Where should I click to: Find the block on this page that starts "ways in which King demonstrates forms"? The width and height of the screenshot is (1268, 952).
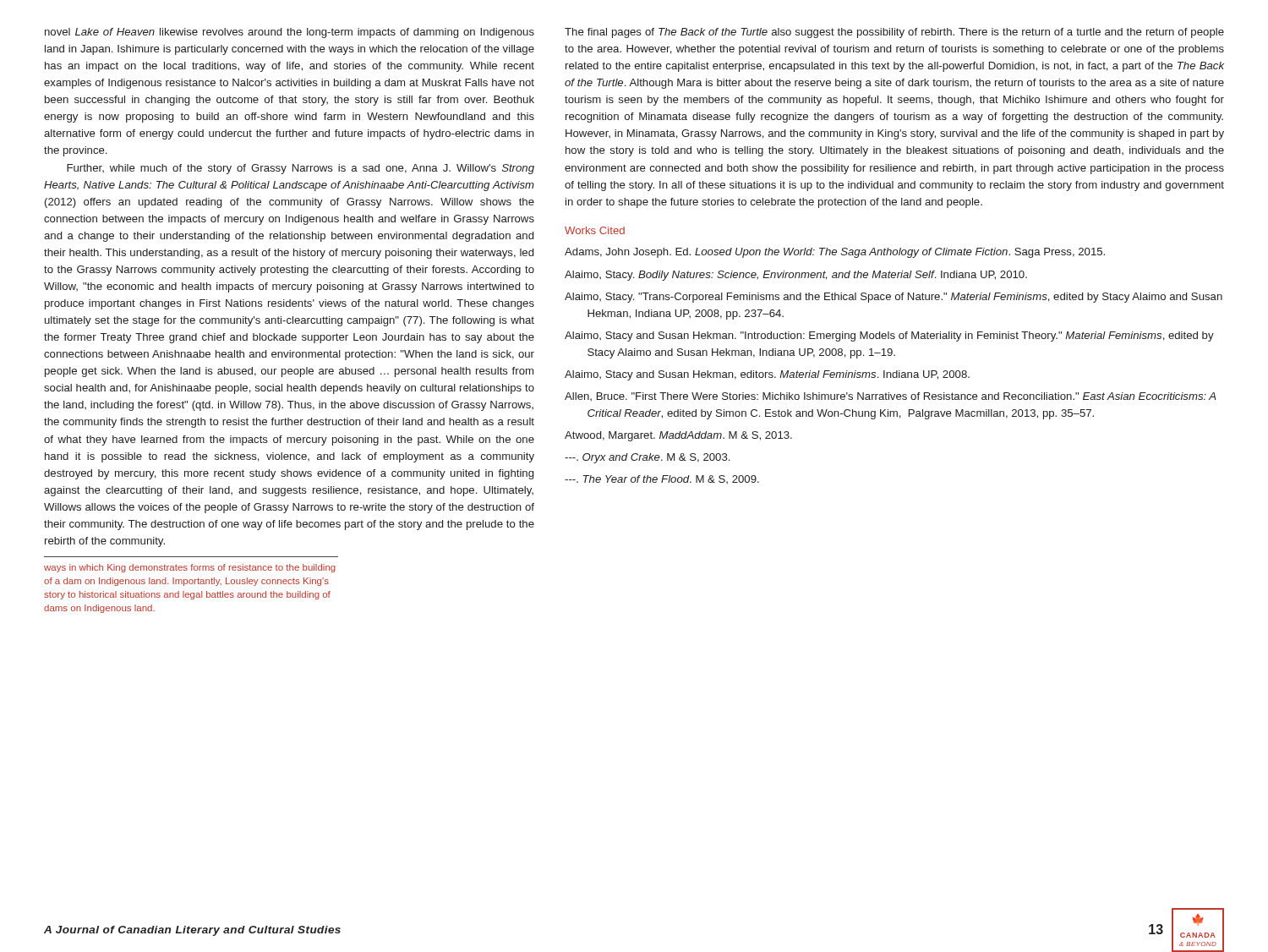click(191, 588)
